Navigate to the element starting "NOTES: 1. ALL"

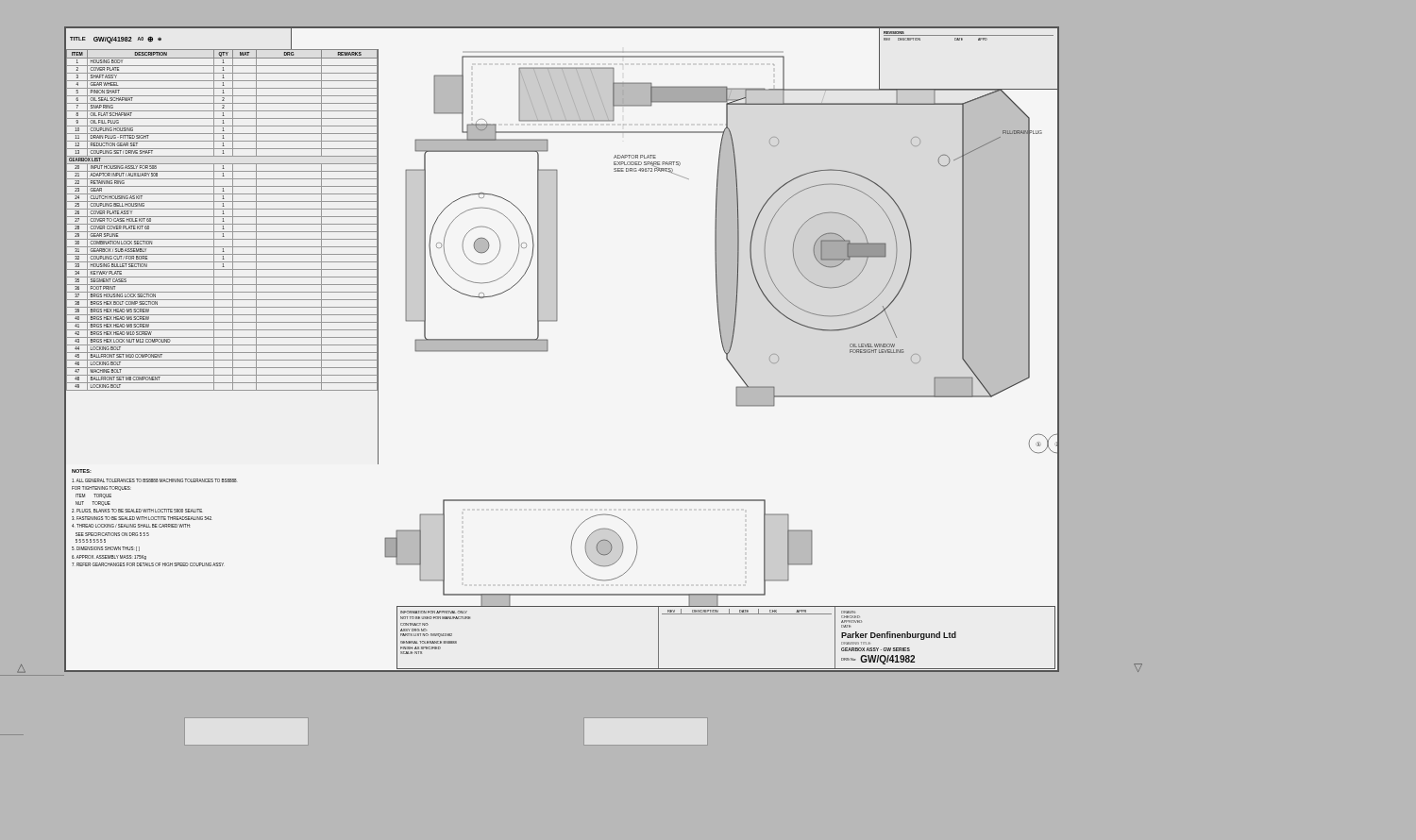point(82,471)
